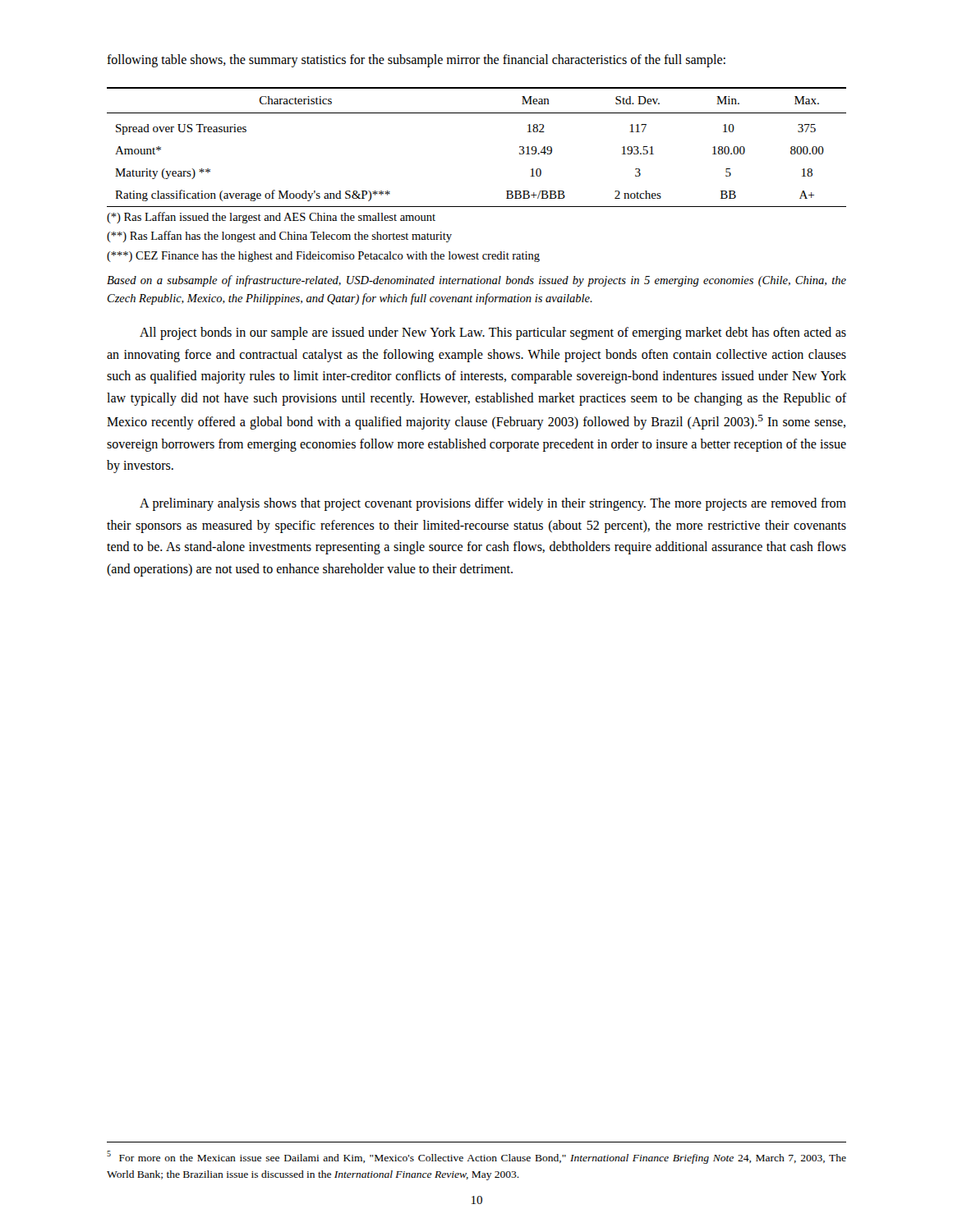Find the block on this page that starts "All project bonds in"
Image resolution: width=953 pixels, height=1232 pixels.
click(476, 399)
